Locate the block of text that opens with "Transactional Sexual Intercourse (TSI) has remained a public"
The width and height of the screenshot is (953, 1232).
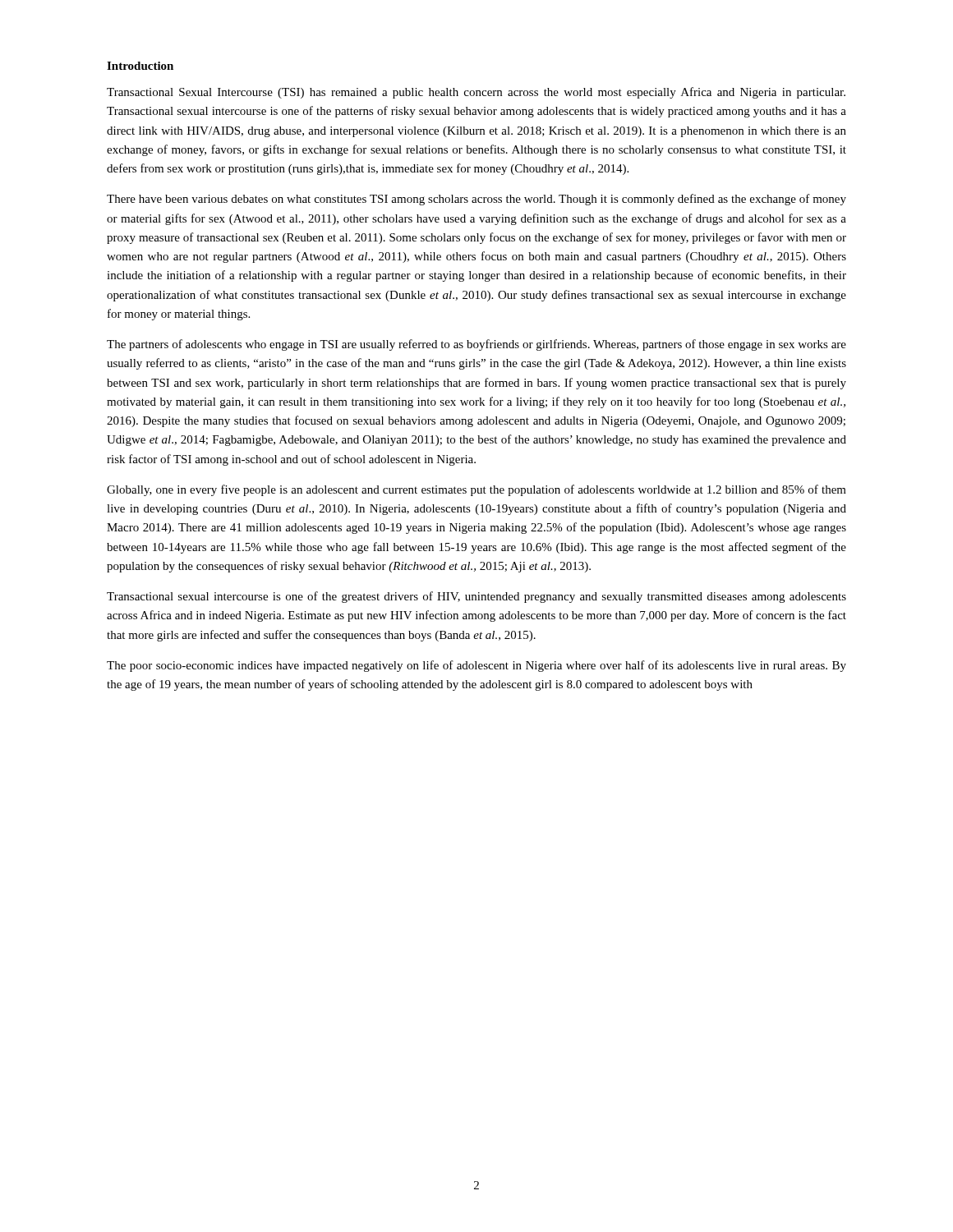click(x=476, y=130)
